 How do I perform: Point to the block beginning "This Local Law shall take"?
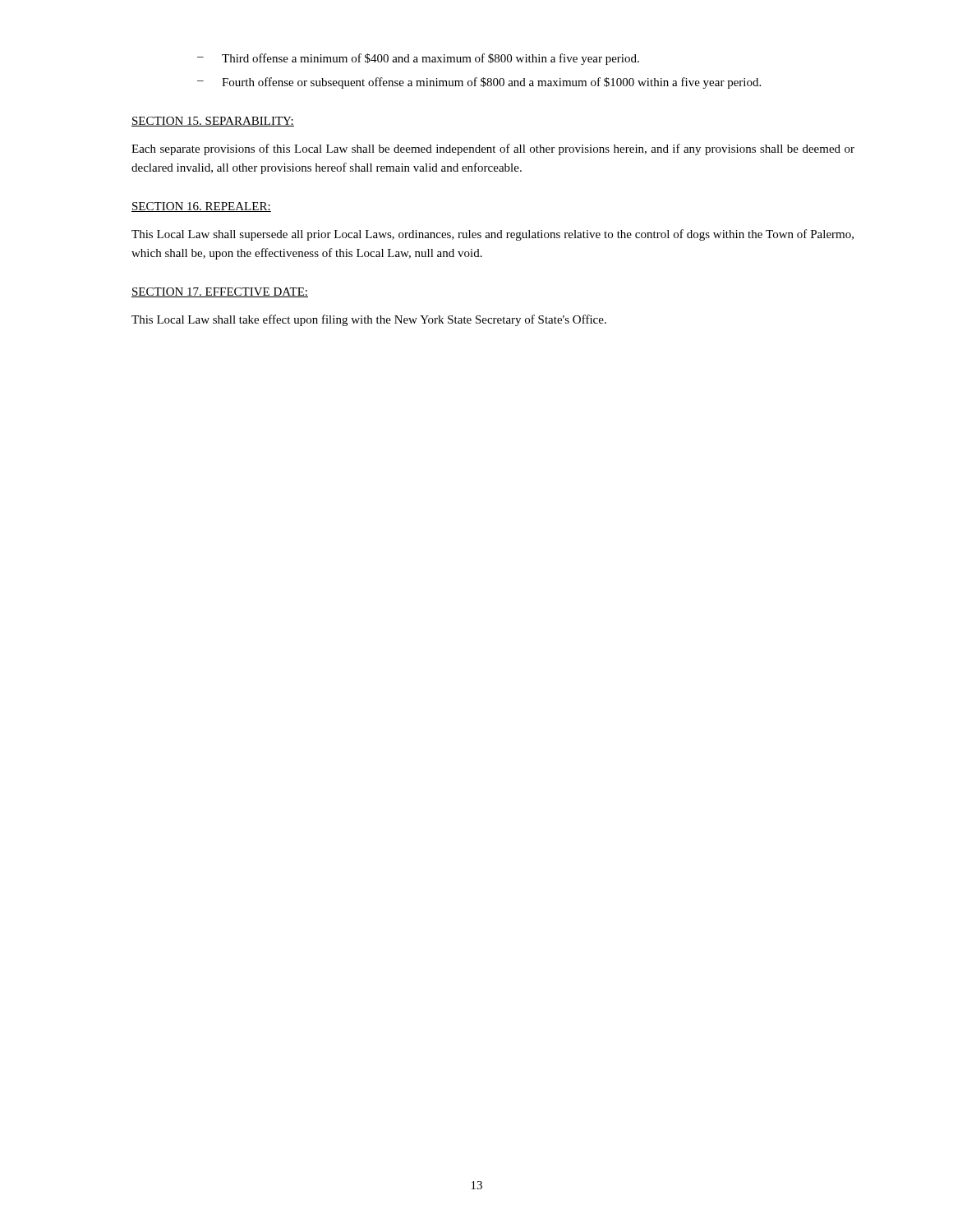[x=369, y=320]
